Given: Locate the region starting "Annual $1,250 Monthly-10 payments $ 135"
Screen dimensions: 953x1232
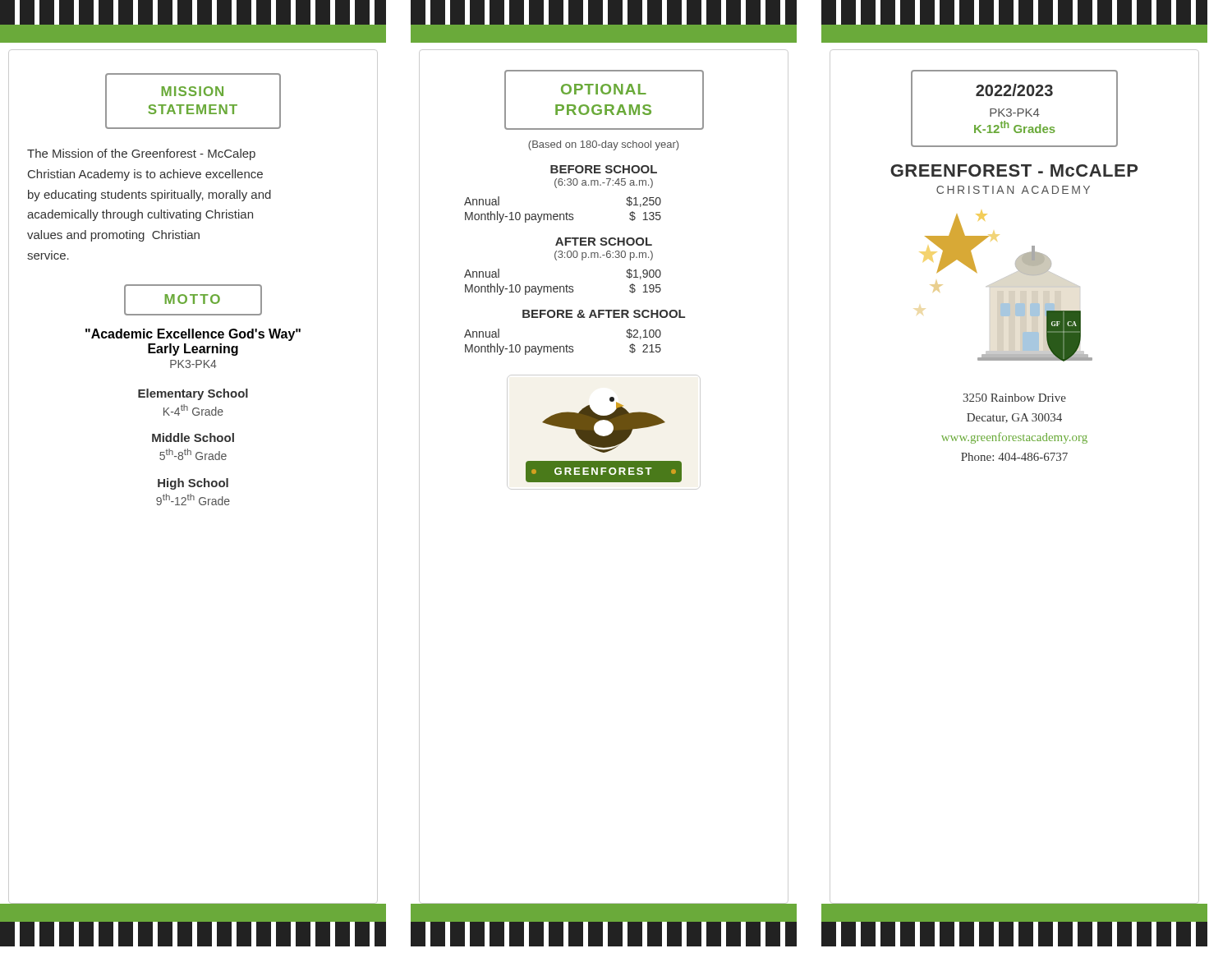Looking at the screenshot, I should [563, 209].
